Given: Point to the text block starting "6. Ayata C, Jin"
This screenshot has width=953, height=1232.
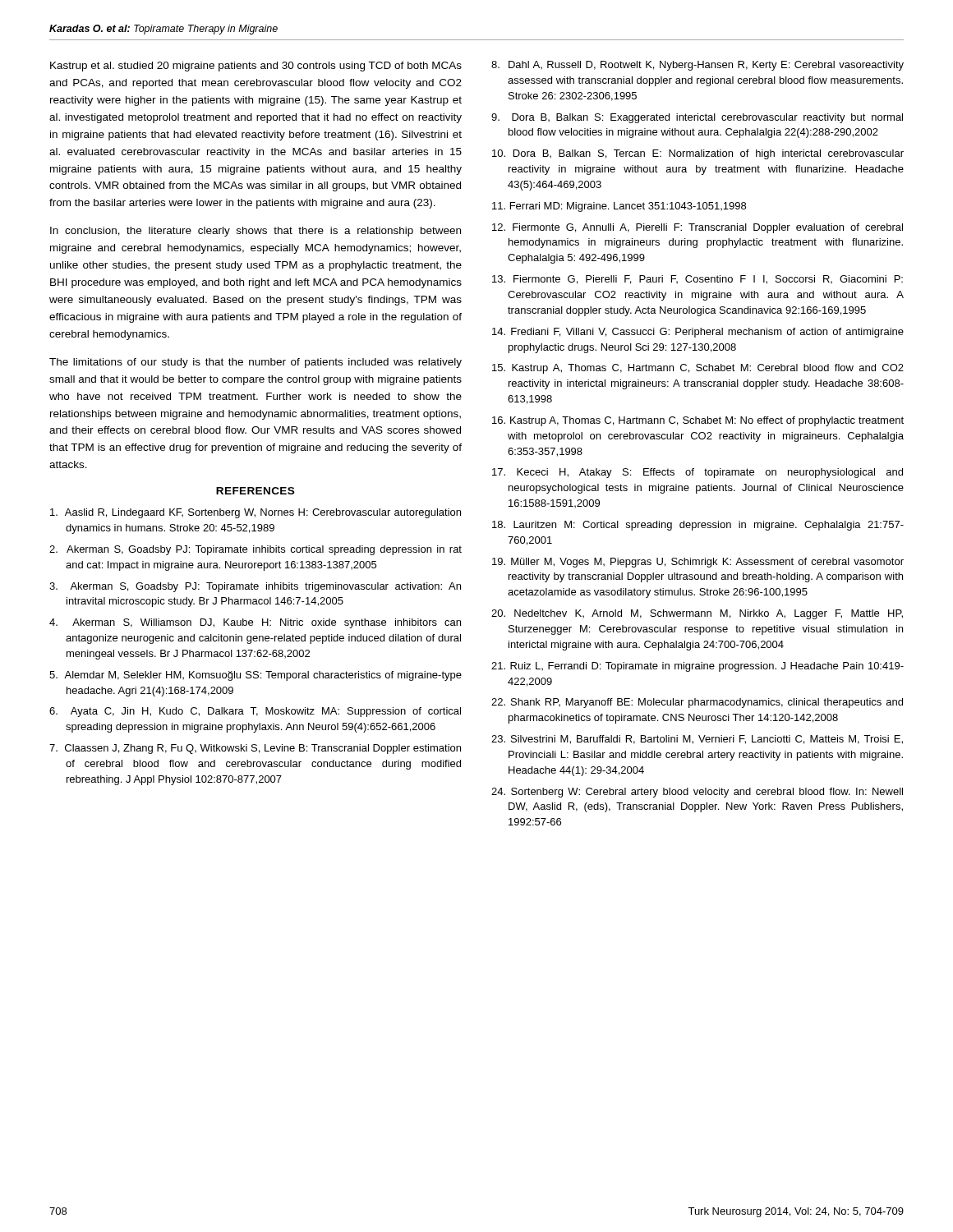Looking at the screenshot, I should (255, 719).
